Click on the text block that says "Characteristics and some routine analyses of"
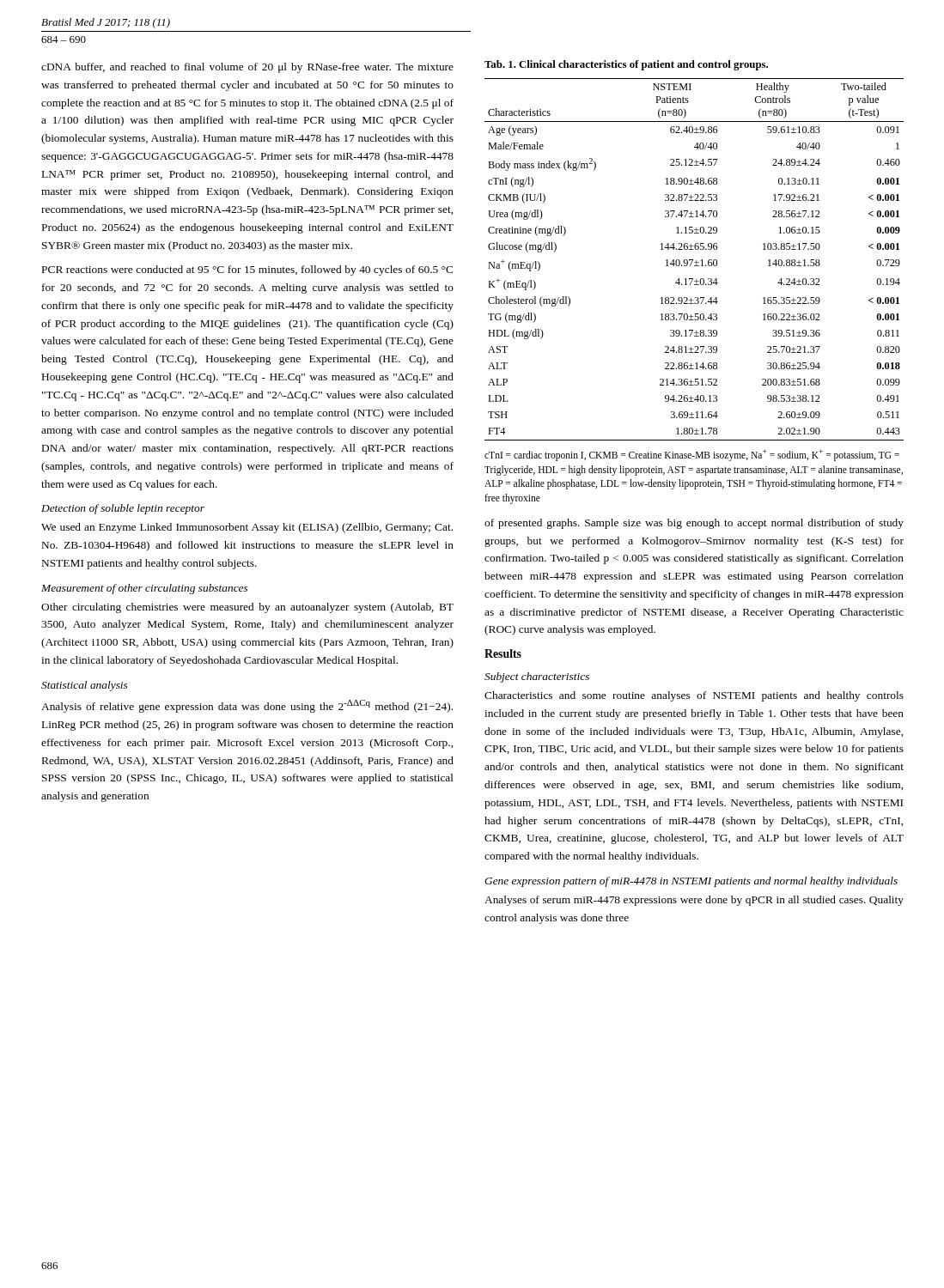The image size is (944, 1288). click(x=694, y=776)
